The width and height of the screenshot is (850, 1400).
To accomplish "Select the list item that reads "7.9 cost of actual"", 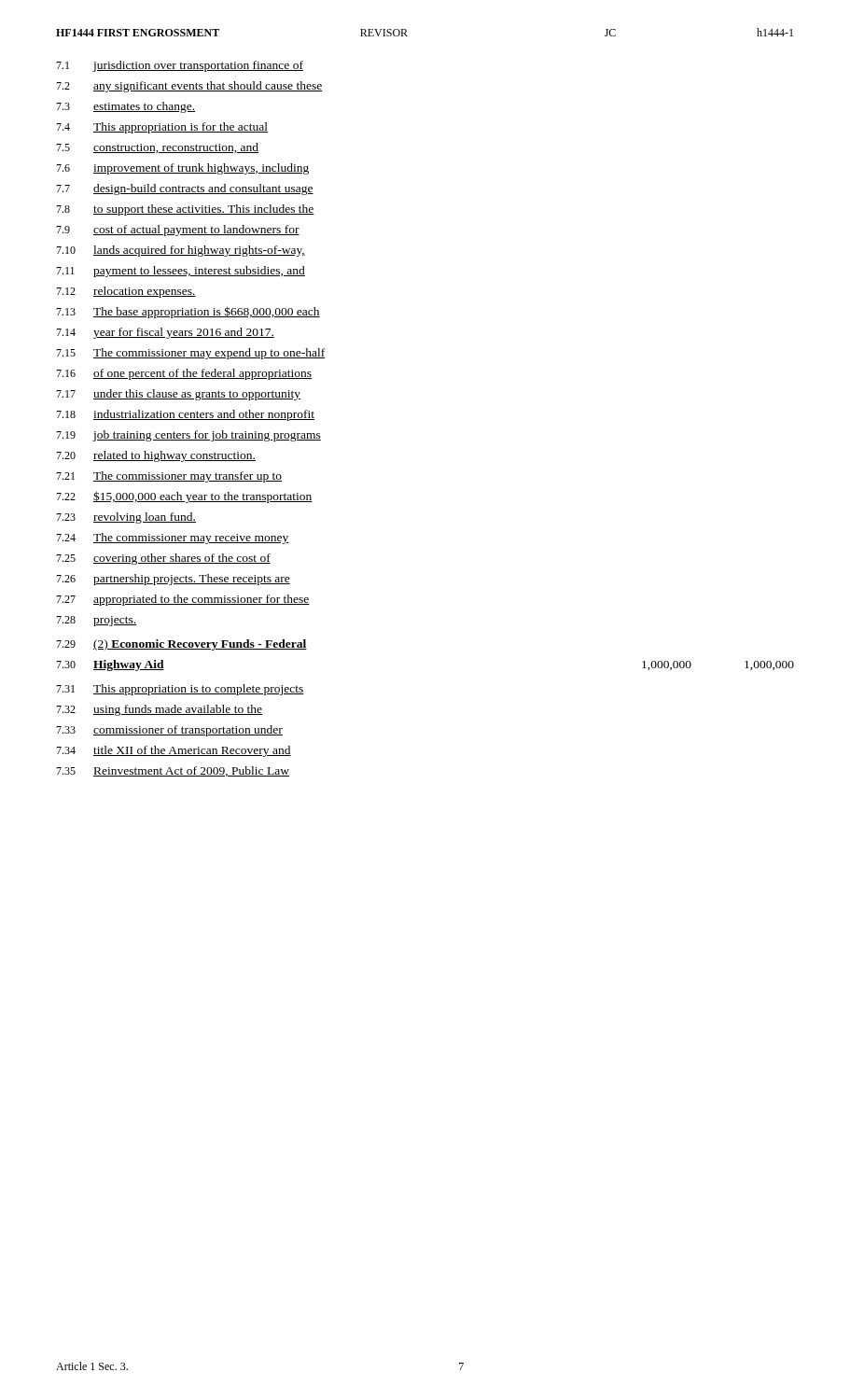I will point(178,231).
